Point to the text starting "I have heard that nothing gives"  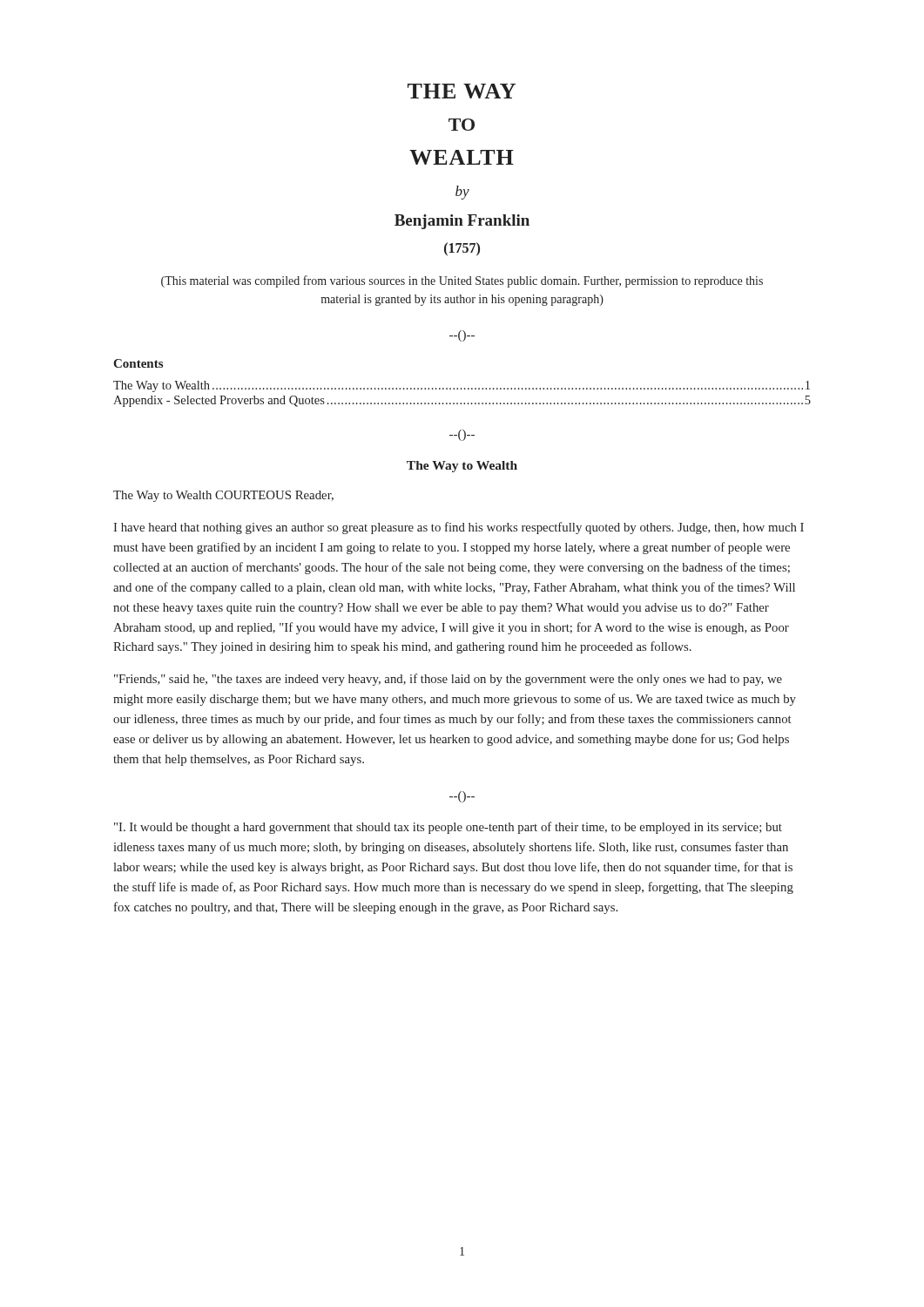459,587
